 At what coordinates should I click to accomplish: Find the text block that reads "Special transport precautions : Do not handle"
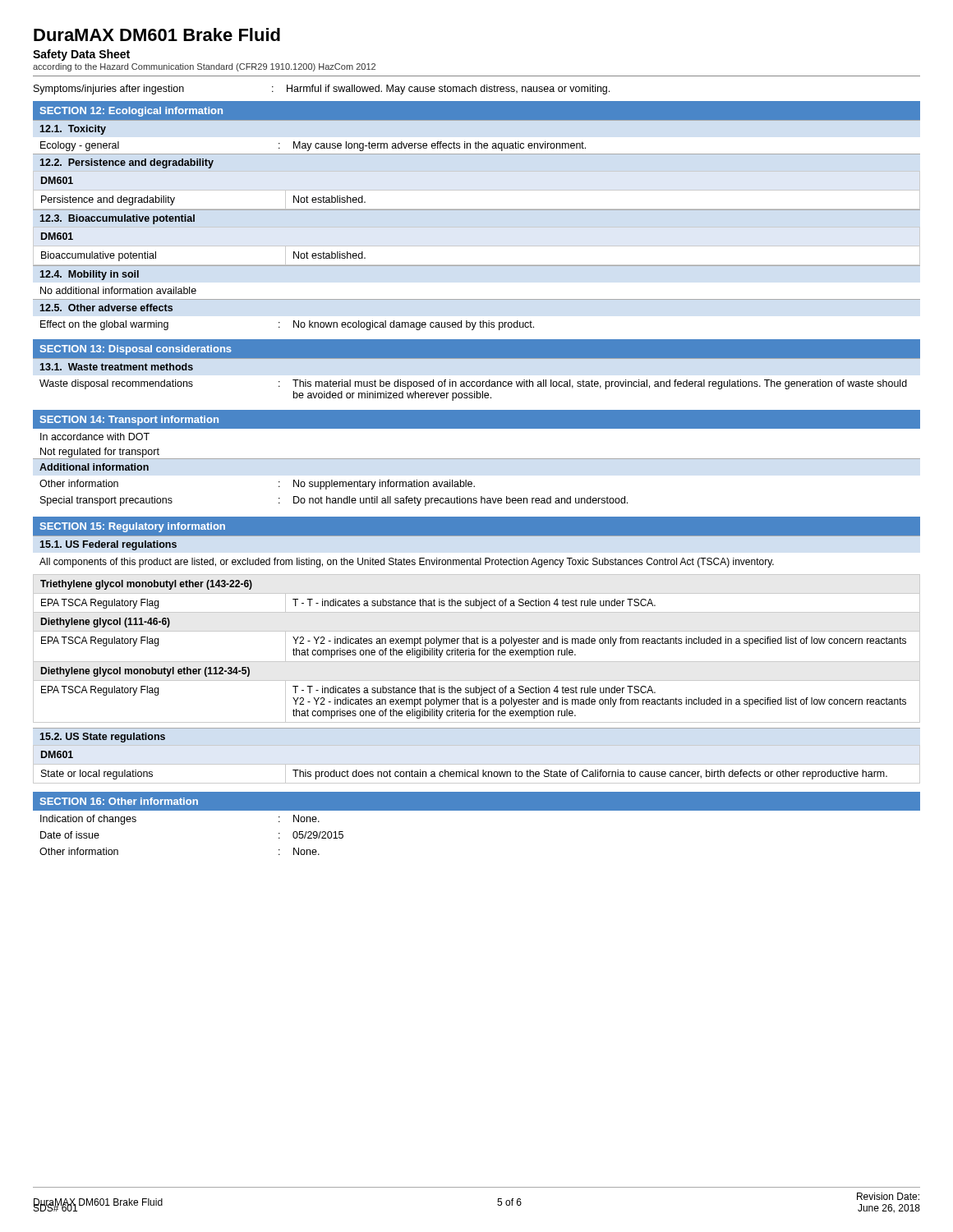point(476,500)
